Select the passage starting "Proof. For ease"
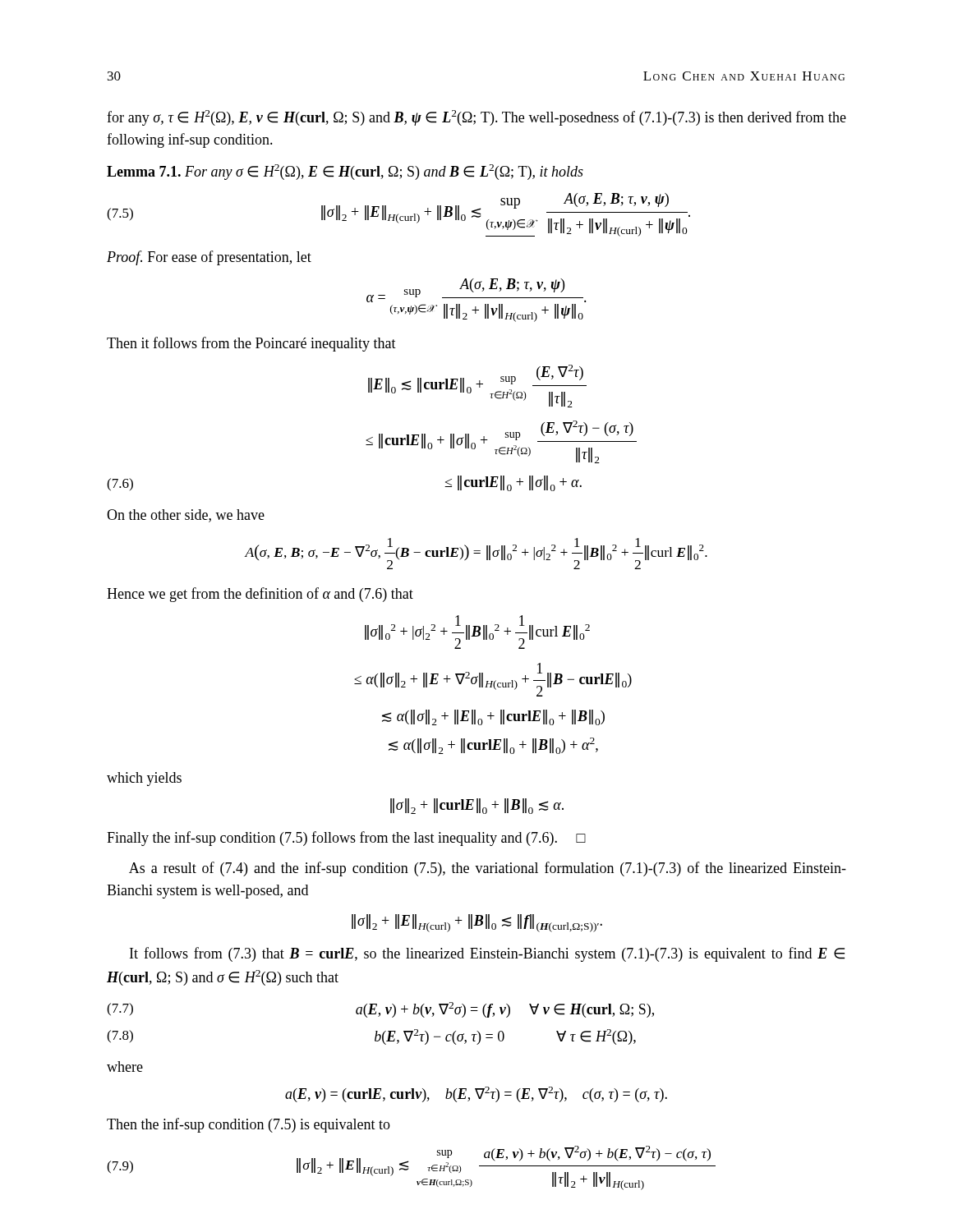The width and height of the screenshot is (953, 1232). [209, 257]
